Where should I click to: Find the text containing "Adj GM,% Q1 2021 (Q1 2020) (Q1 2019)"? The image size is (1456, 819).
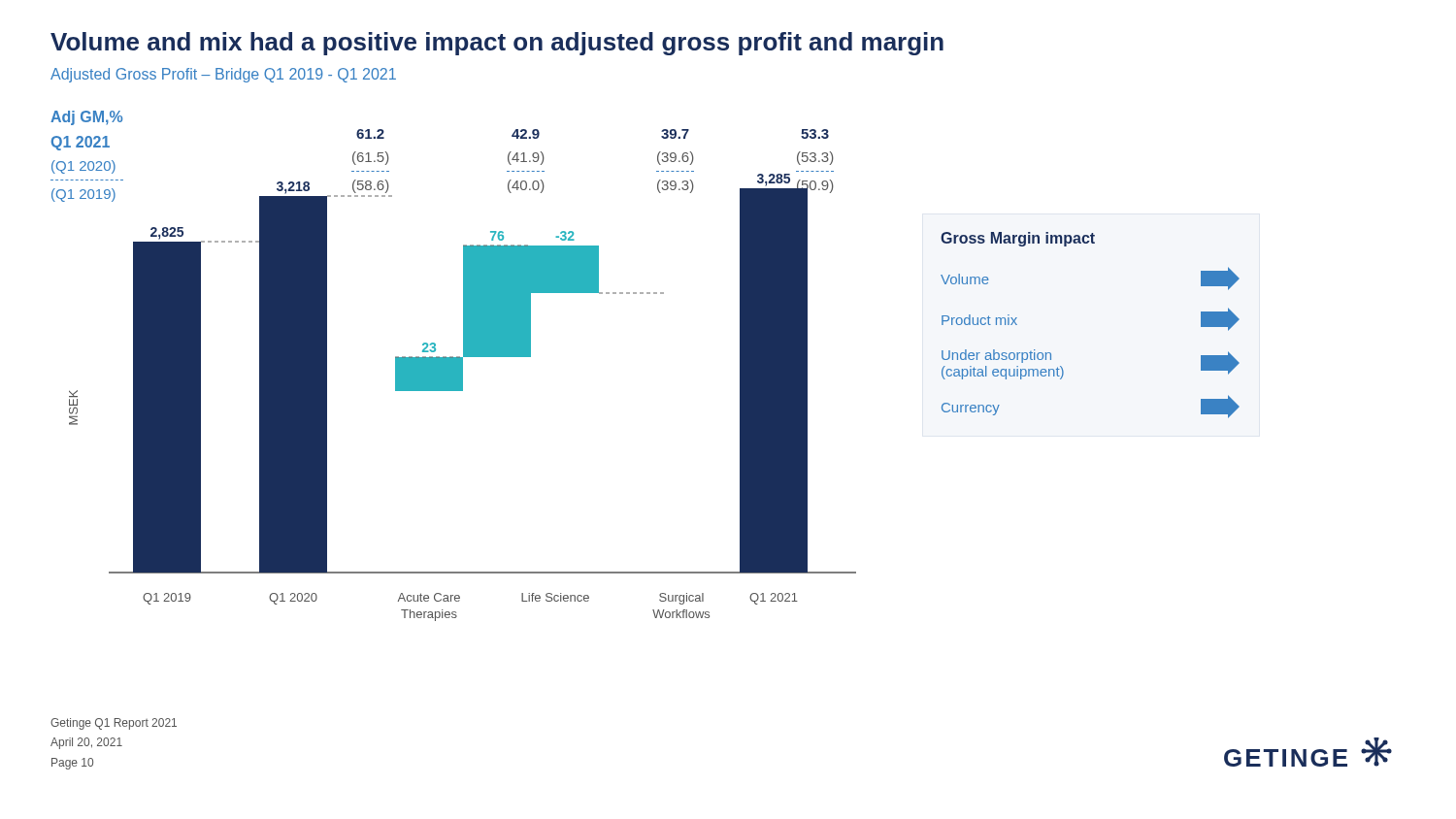tap(87, 155)
